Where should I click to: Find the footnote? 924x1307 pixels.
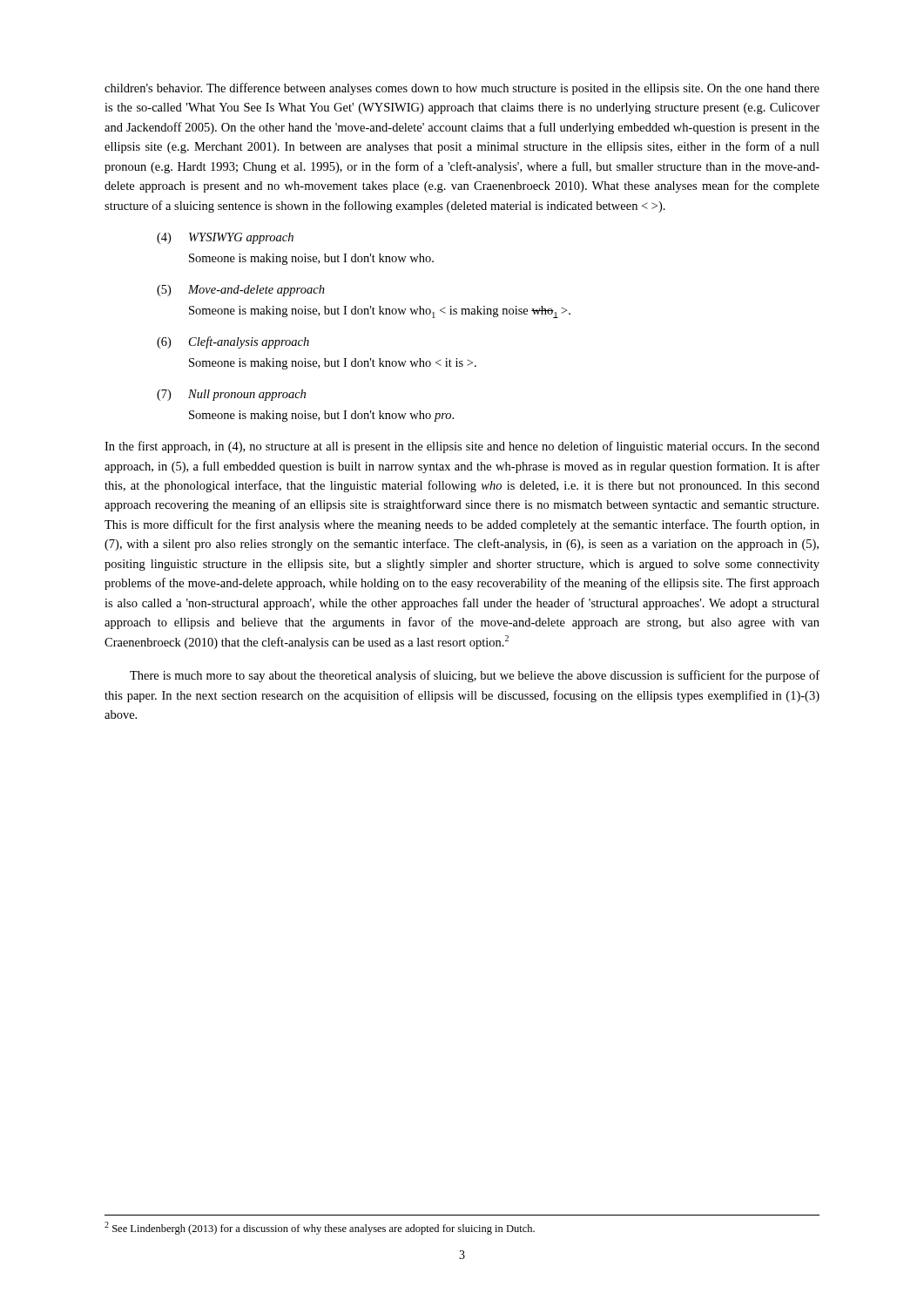coord(320,1227)
